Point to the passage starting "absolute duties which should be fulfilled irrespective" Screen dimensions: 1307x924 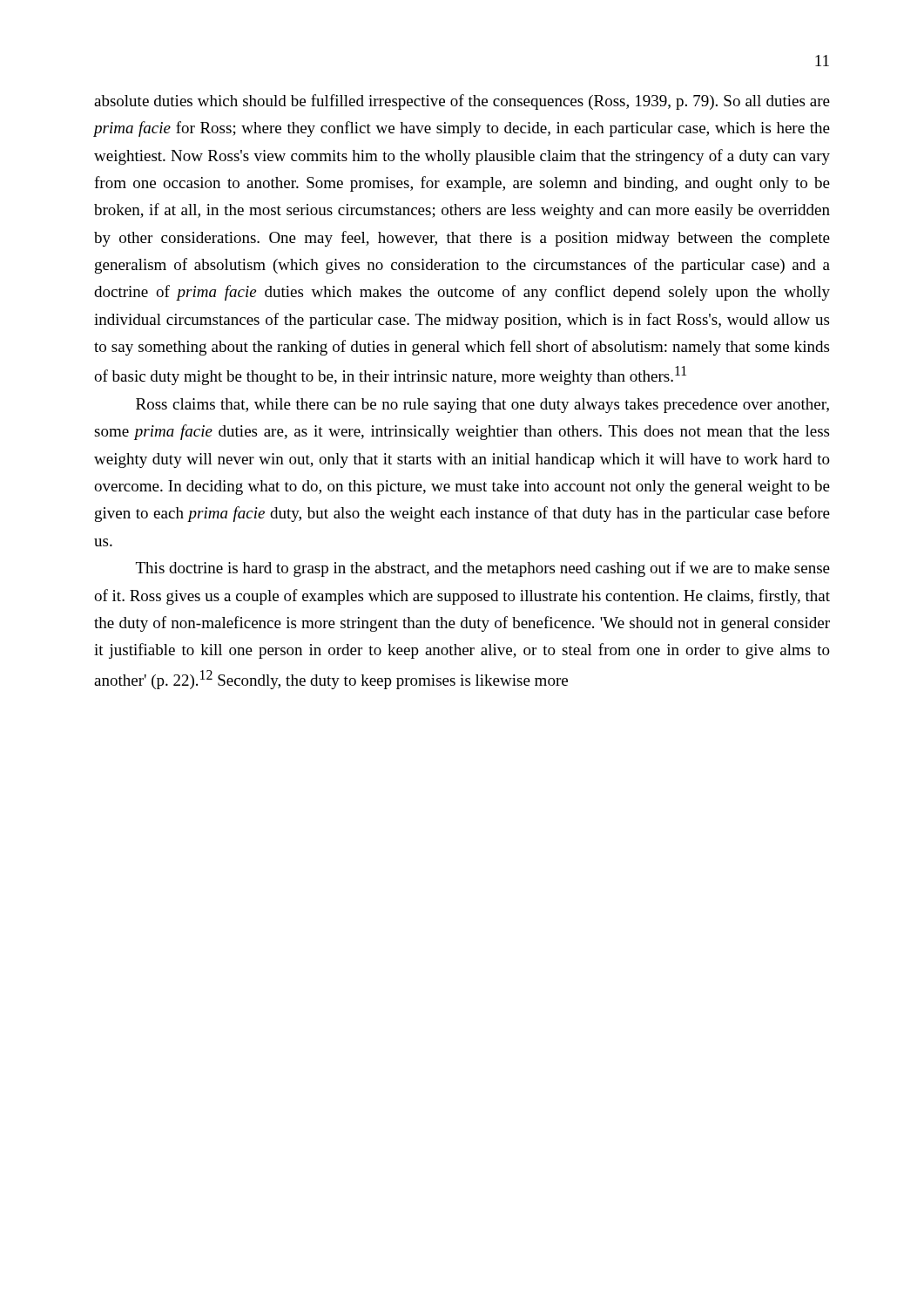coord(462,390)
